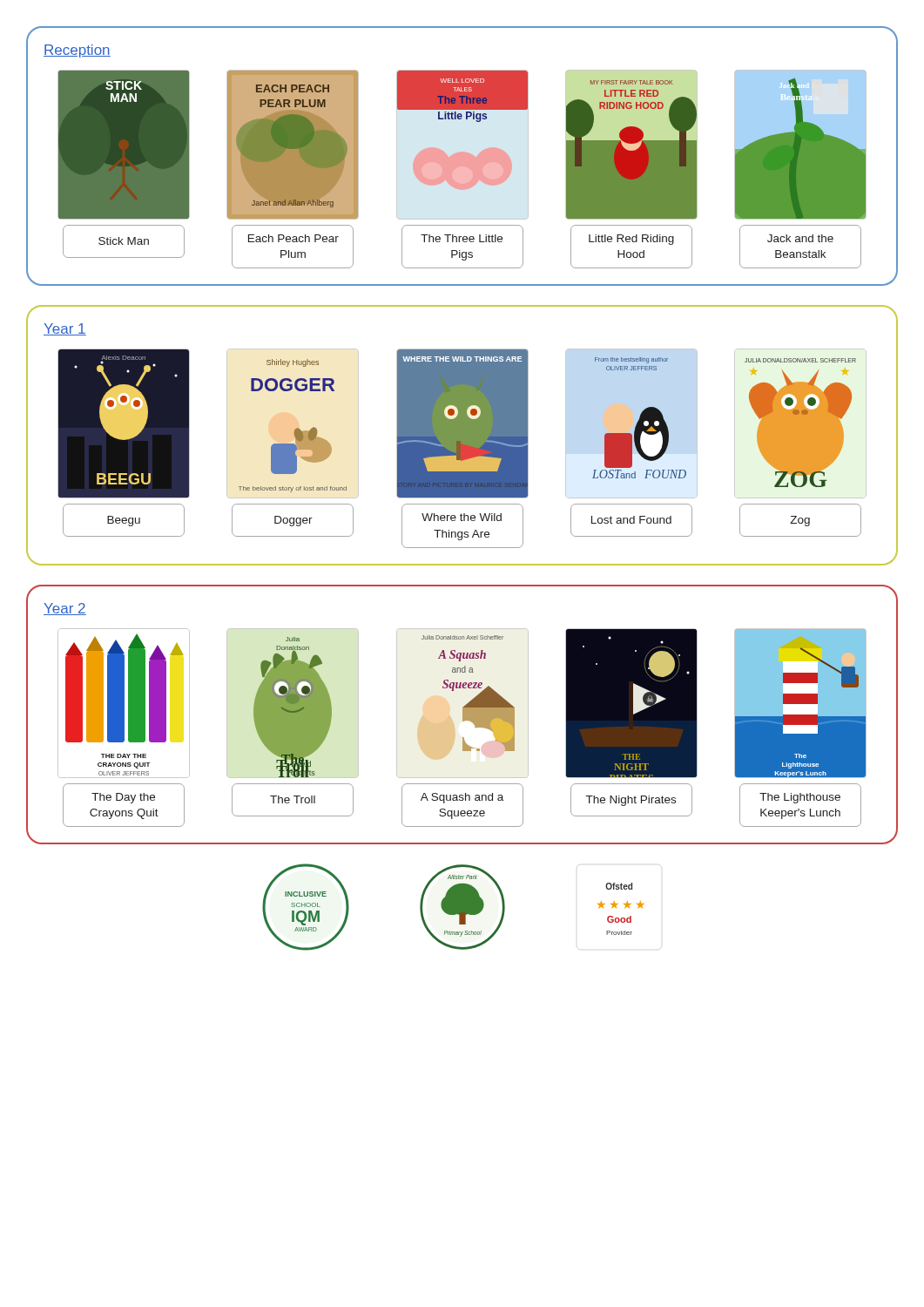Click on the logo
924x1307 pixels.
[x=462, y=907]
